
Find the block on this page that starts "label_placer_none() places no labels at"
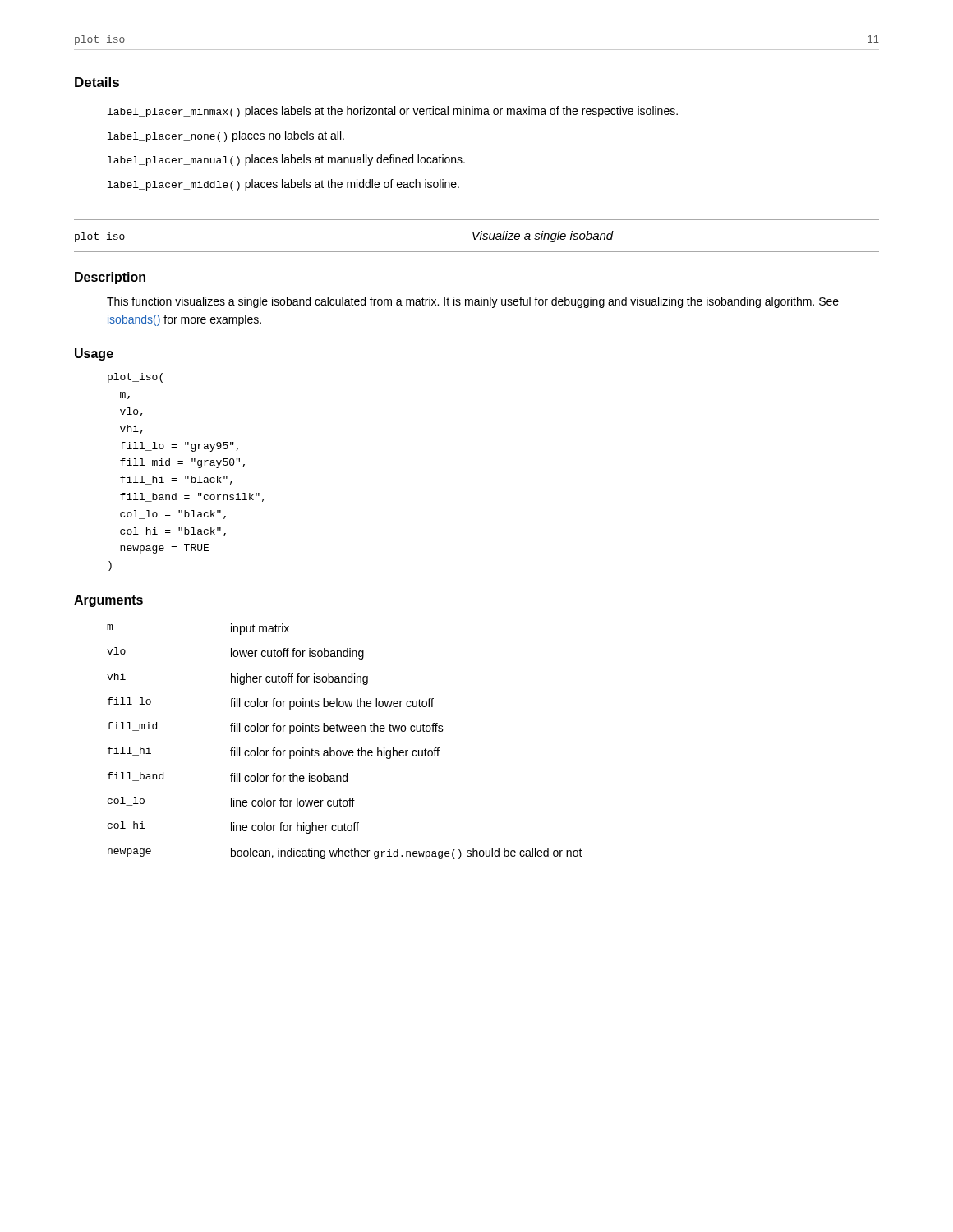(x=226, y=136)
